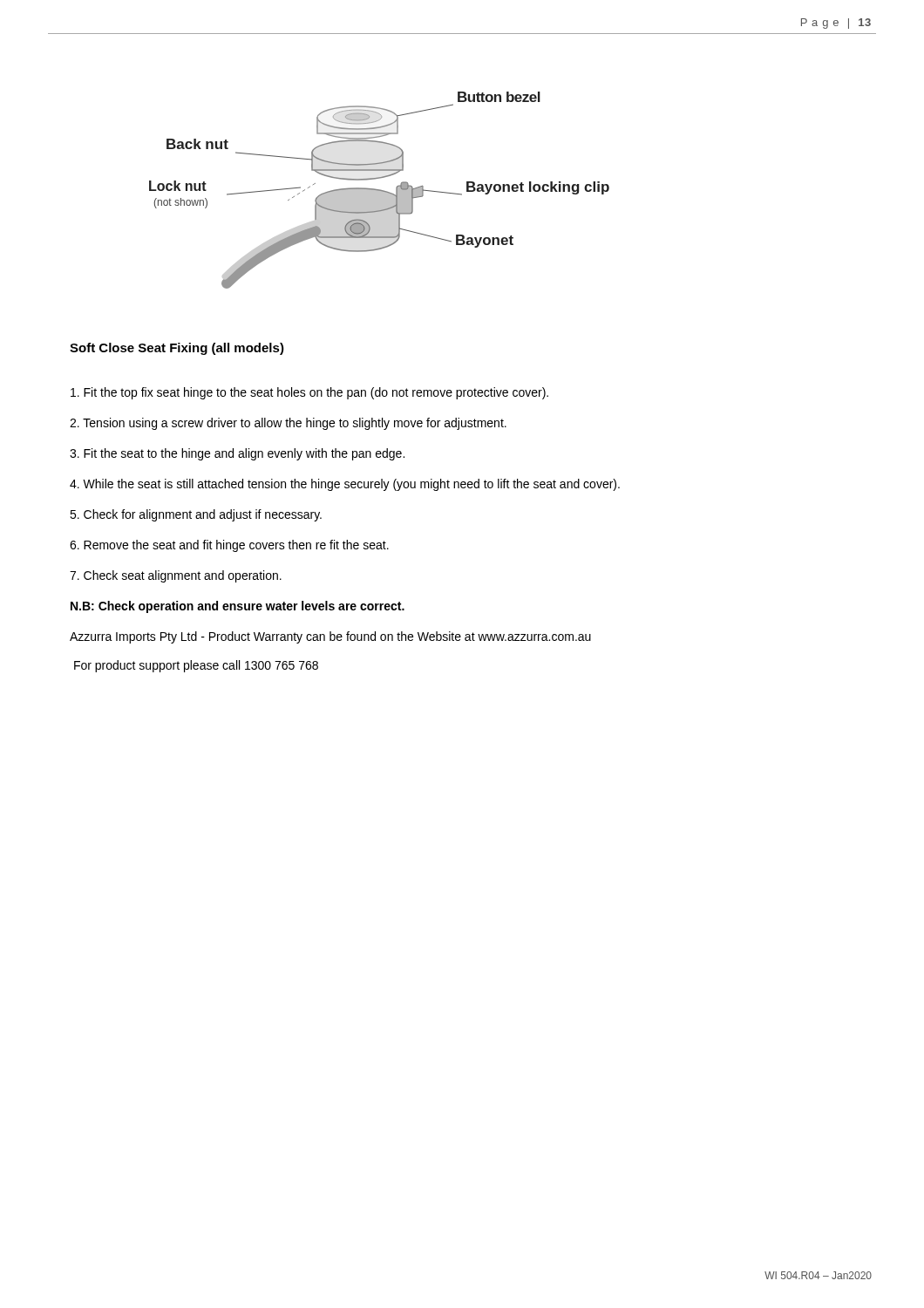The image size is (924, 1308).
Task: Find the list item that says "Fit the top fix seat hinge to"
Action: point(310,392)
